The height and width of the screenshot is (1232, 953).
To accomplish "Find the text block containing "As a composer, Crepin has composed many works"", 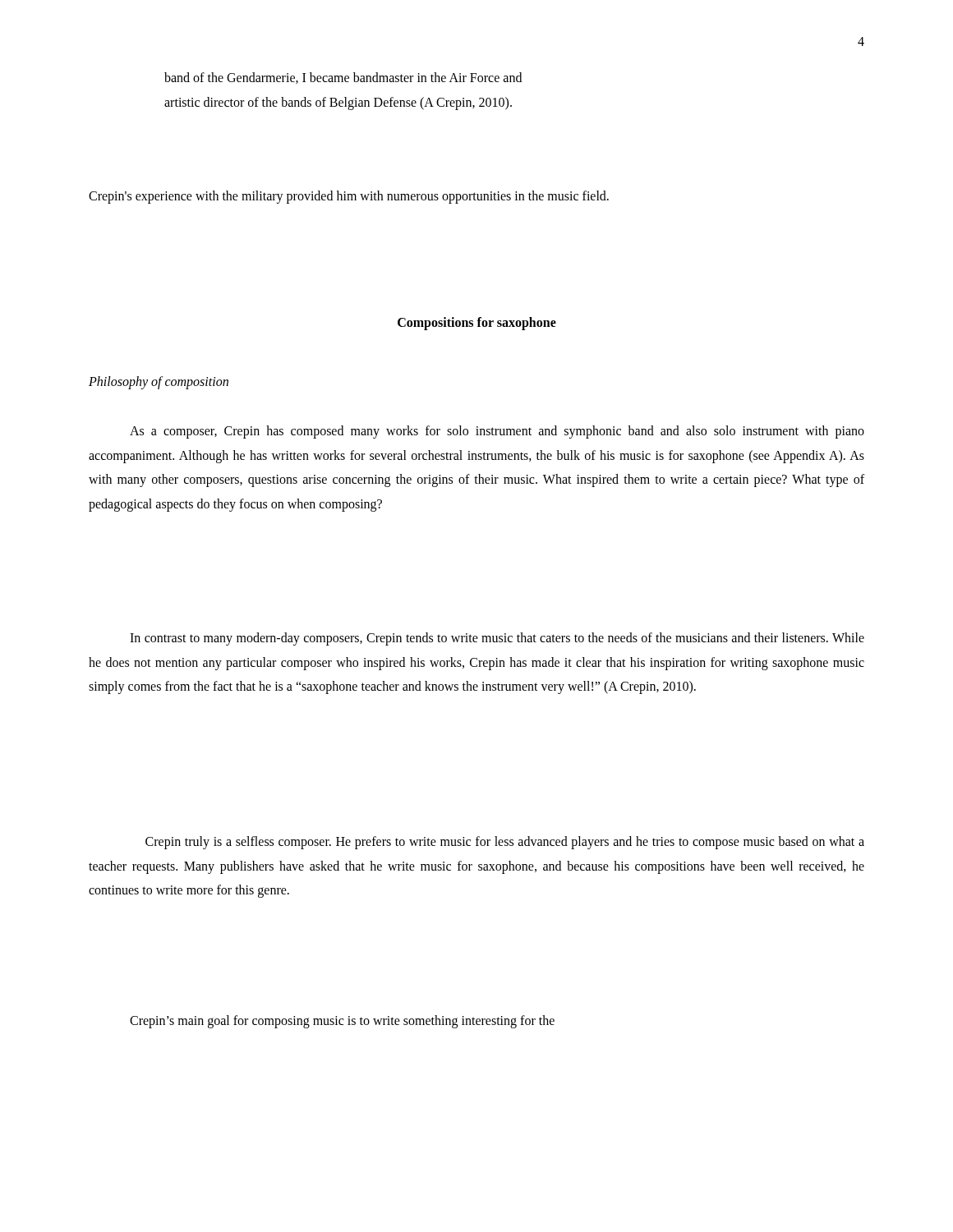I will [x=476, y=467].
